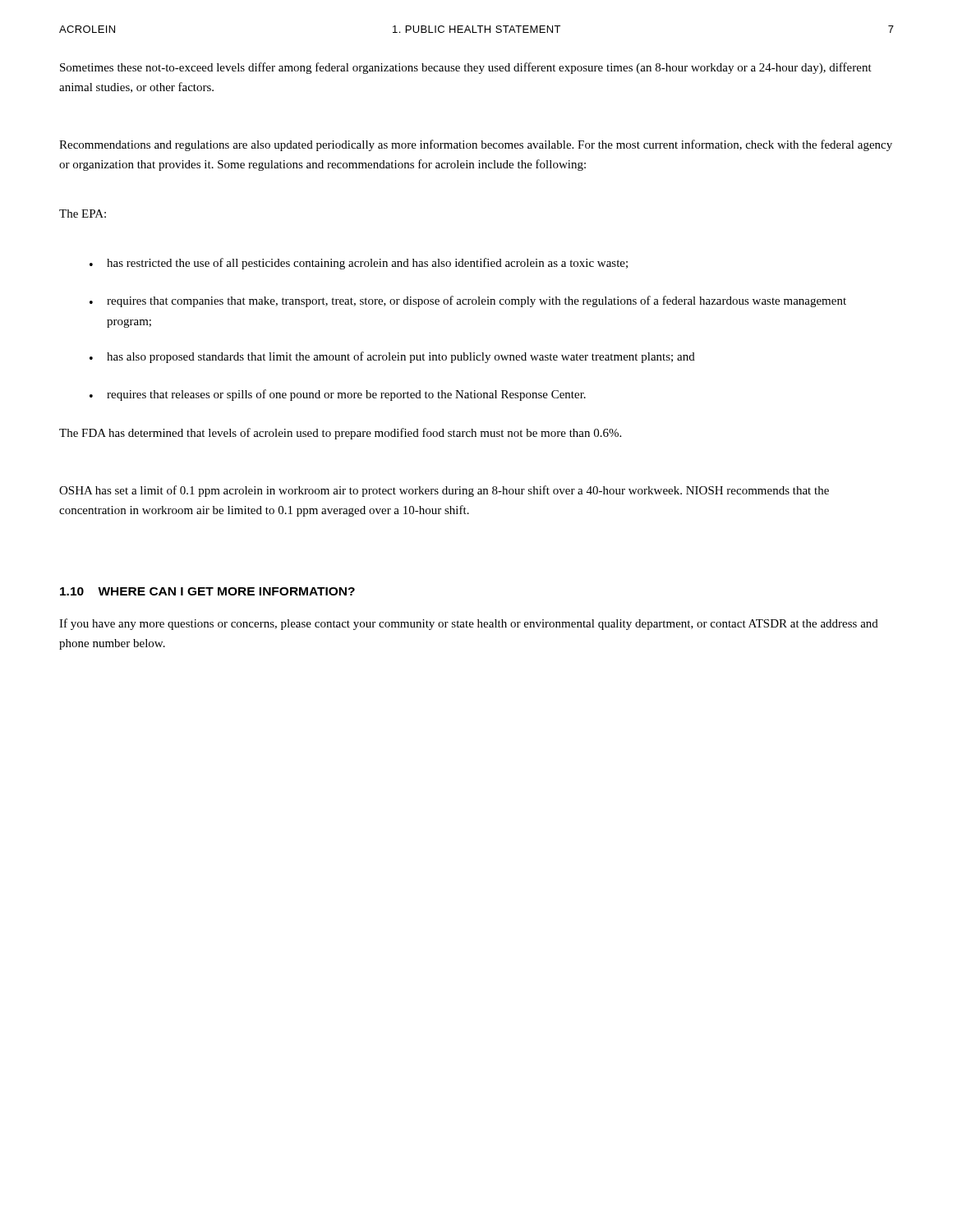Screen dimensions: 1232x953
Task: Point to the block starting "Sometimes these not-to-exceed levels"
Action: [x=465, y=77]
